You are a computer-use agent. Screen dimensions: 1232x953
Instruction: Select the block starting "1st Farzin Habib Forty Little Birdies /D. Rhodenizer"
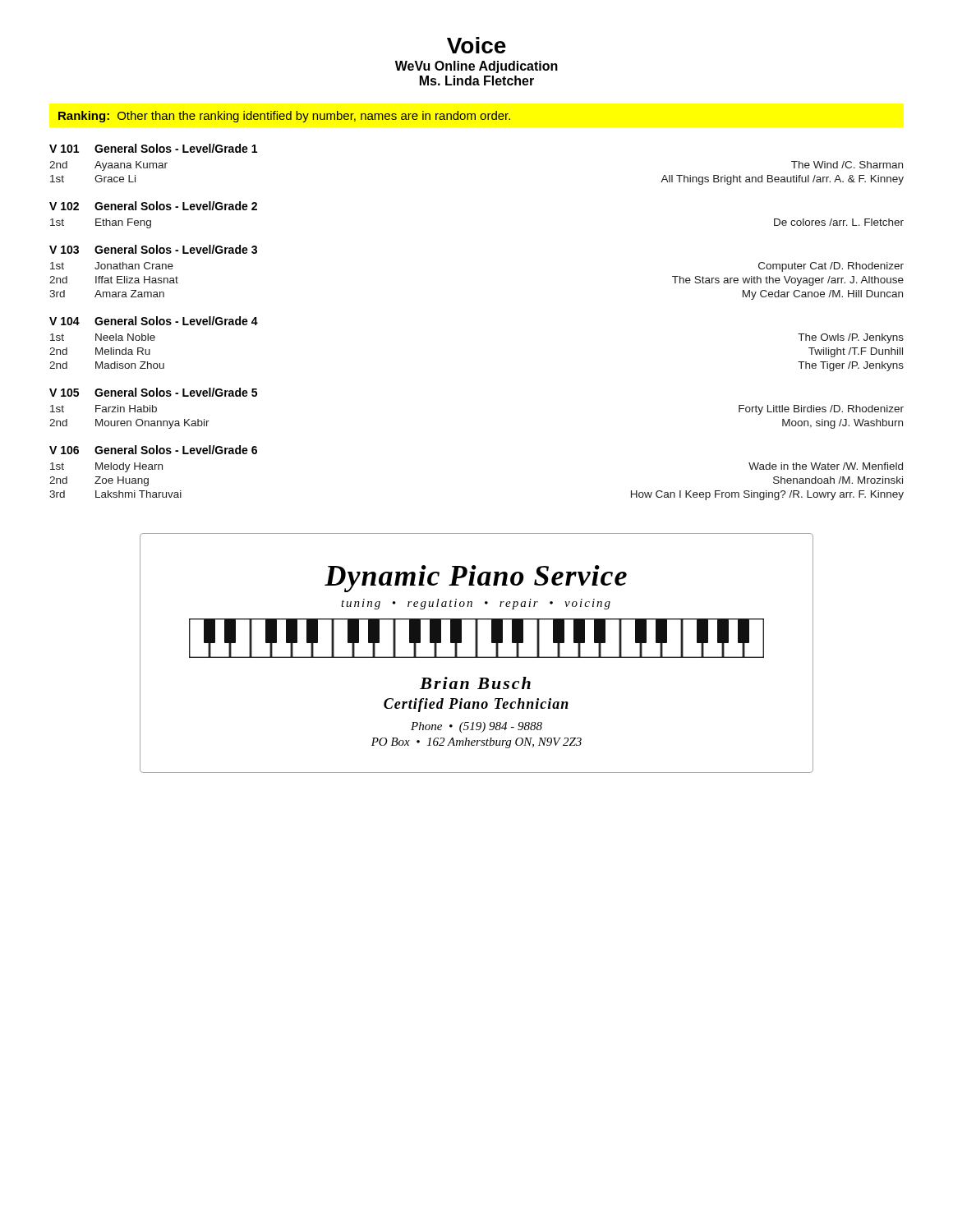pyautogui.click(x=124, y=409)
